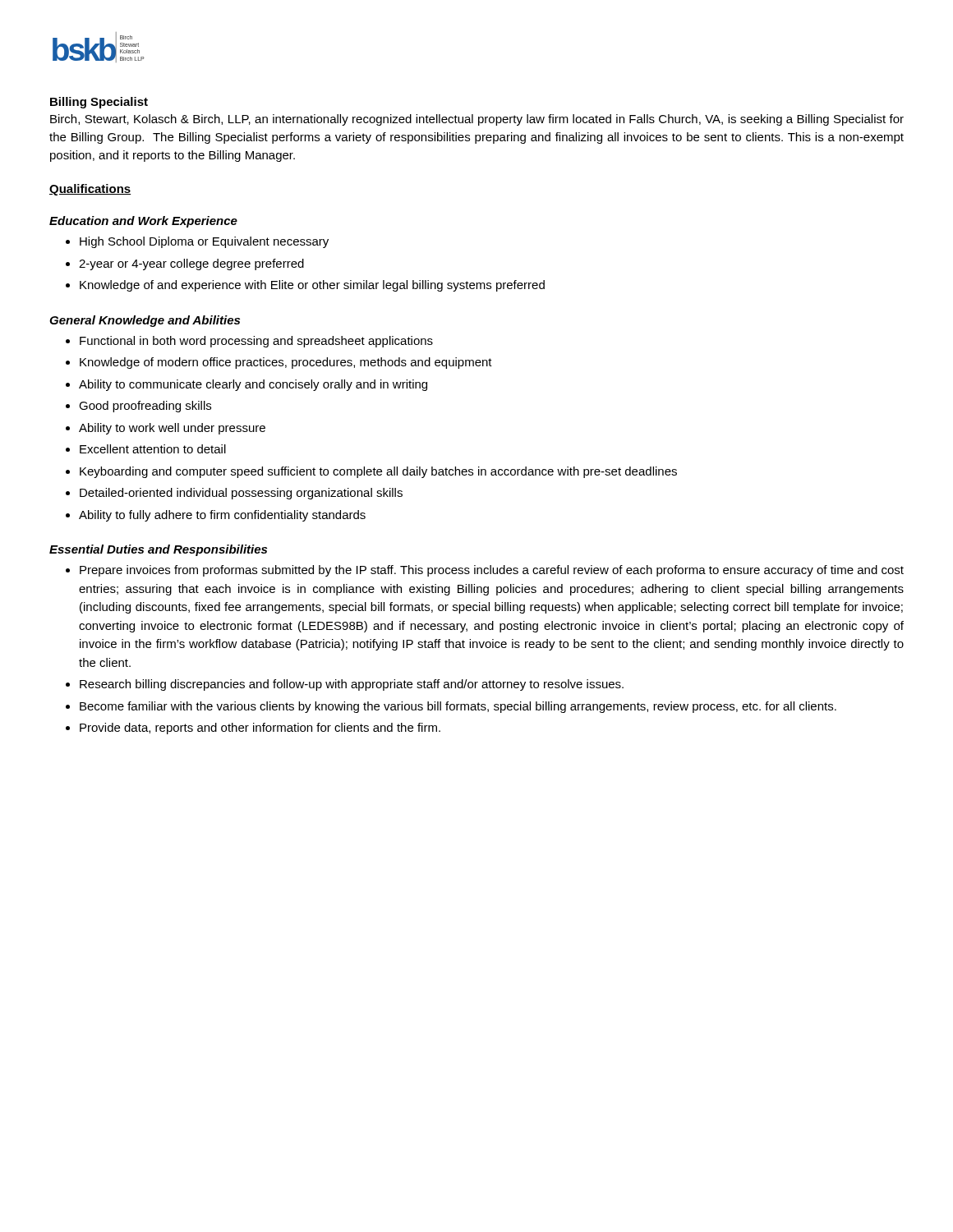
Task: Find the block on this page that starts "2-year or 4-year college degree"
Action: click(192, 263)
